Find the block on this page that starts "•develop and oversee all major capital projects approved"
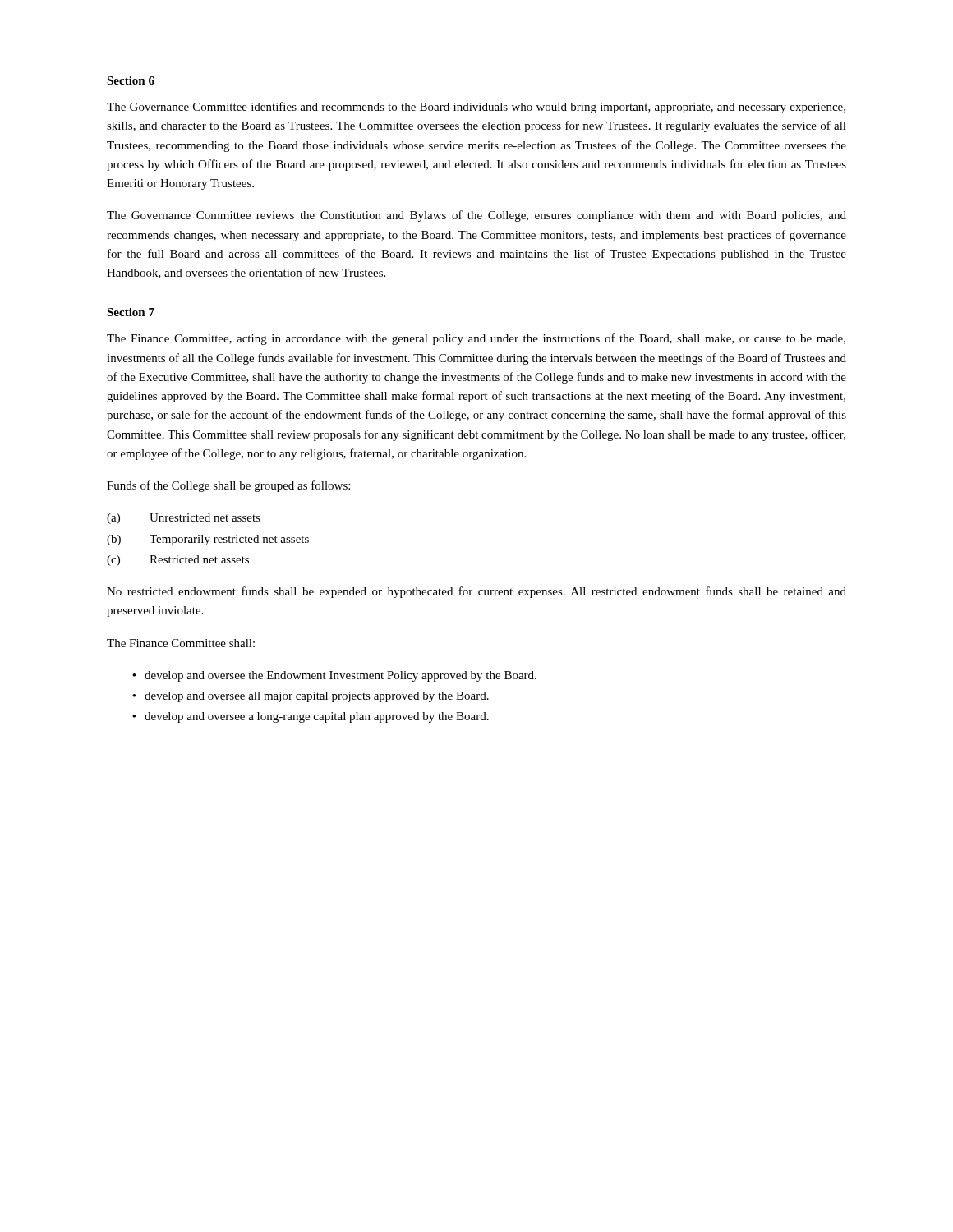This screenshot has width=953, height=1232. click(298, 696)
